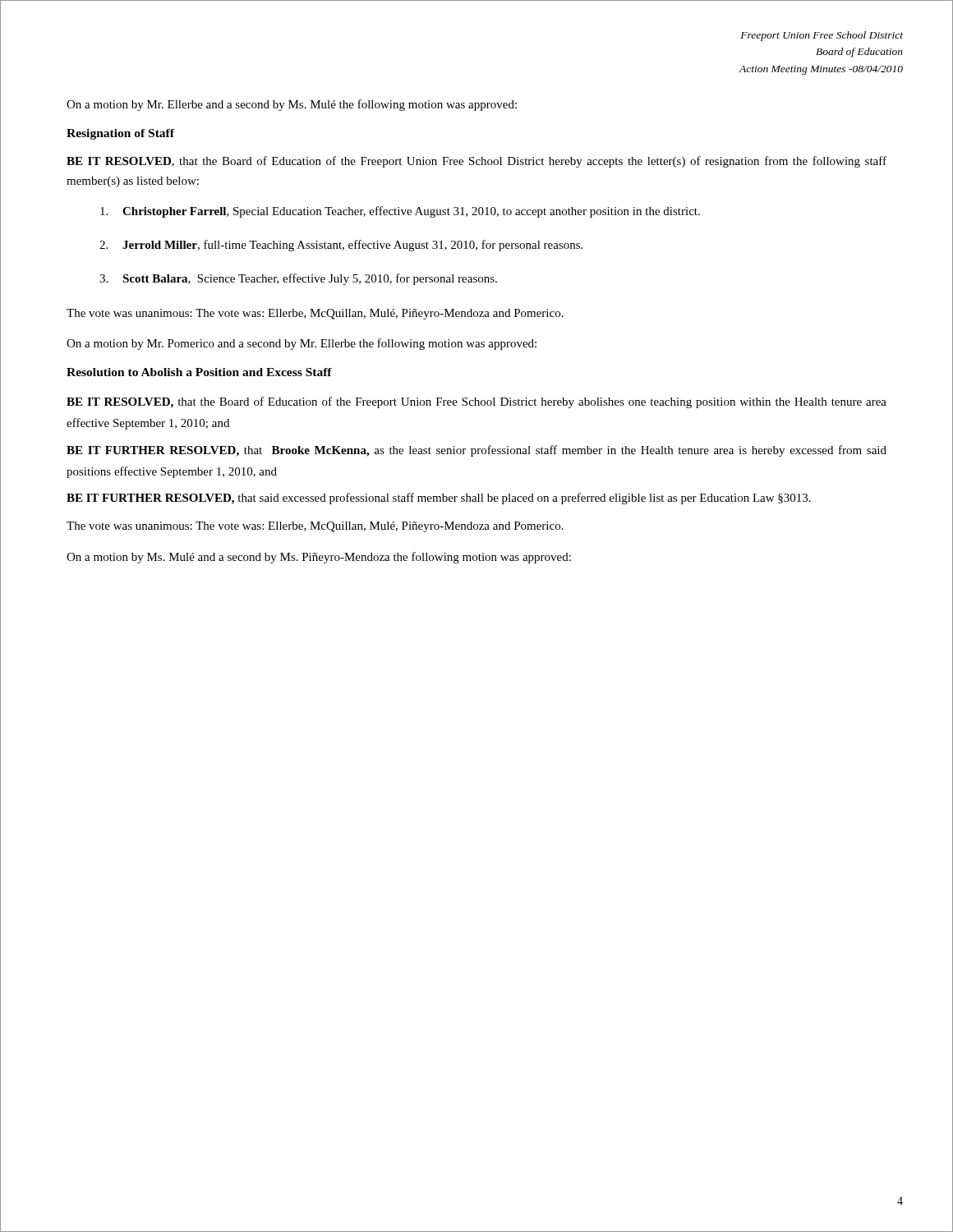Viewport: 953px width, 1232px height.
Task: Click where it says "Resignation of Staff"
Action: click(x=120, y=133)
